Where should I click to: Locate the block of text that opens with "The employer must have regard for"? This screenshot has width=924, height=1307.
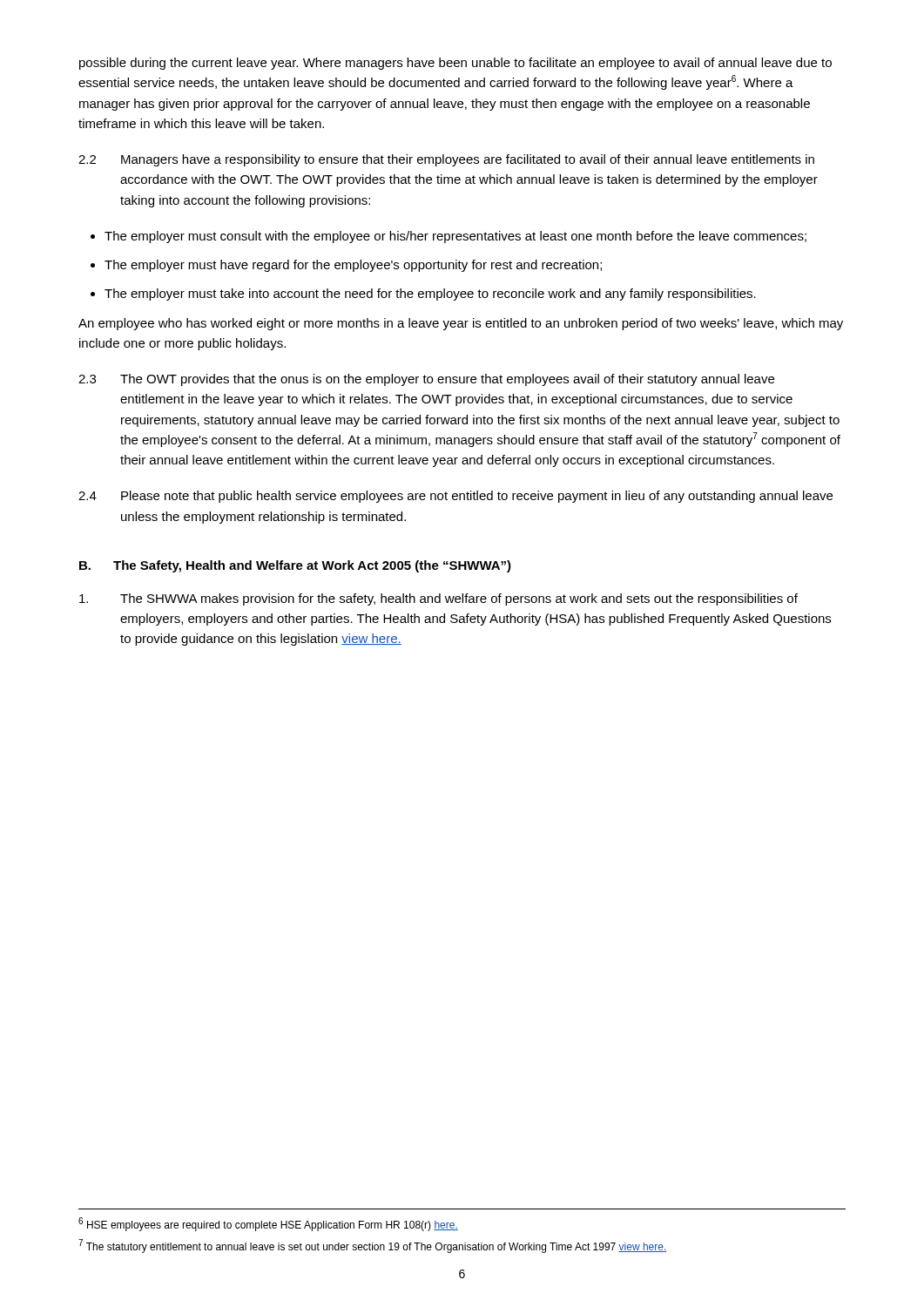[354, 264]
